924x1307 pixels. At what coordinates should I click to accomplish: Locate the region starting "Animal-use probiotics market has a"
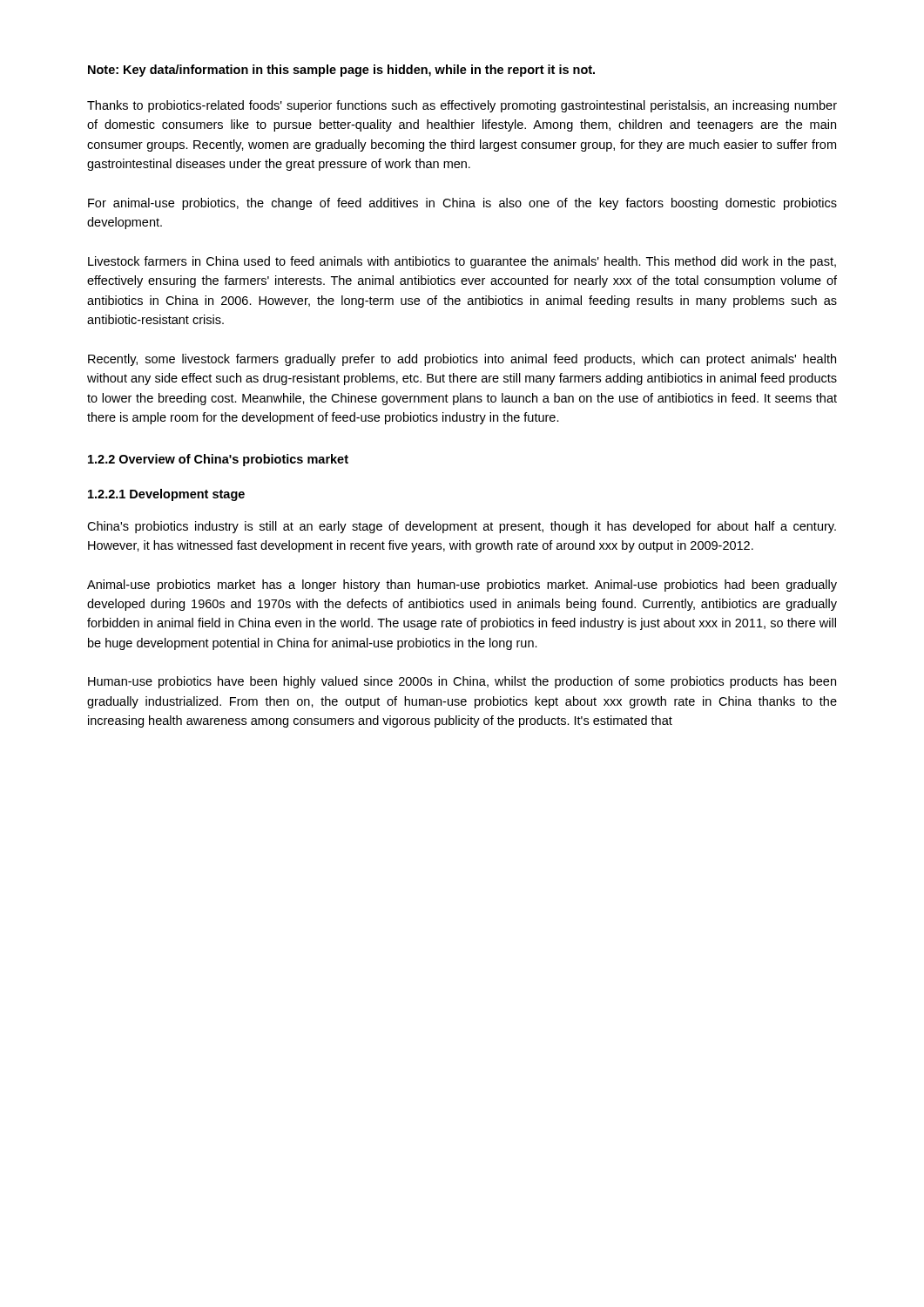click(462, 614)
